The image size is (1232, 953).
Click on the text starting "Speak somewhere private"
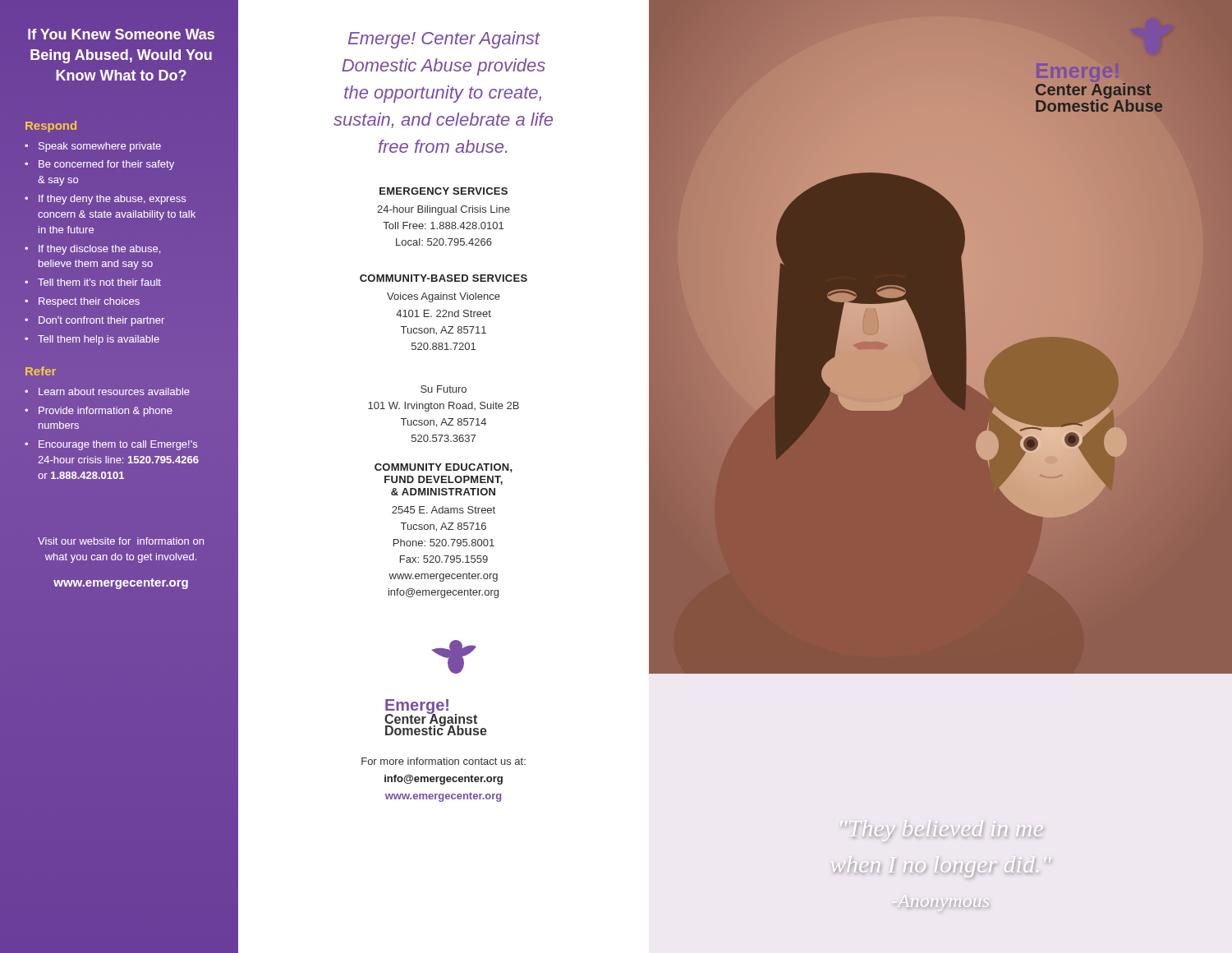pos(100,145)
